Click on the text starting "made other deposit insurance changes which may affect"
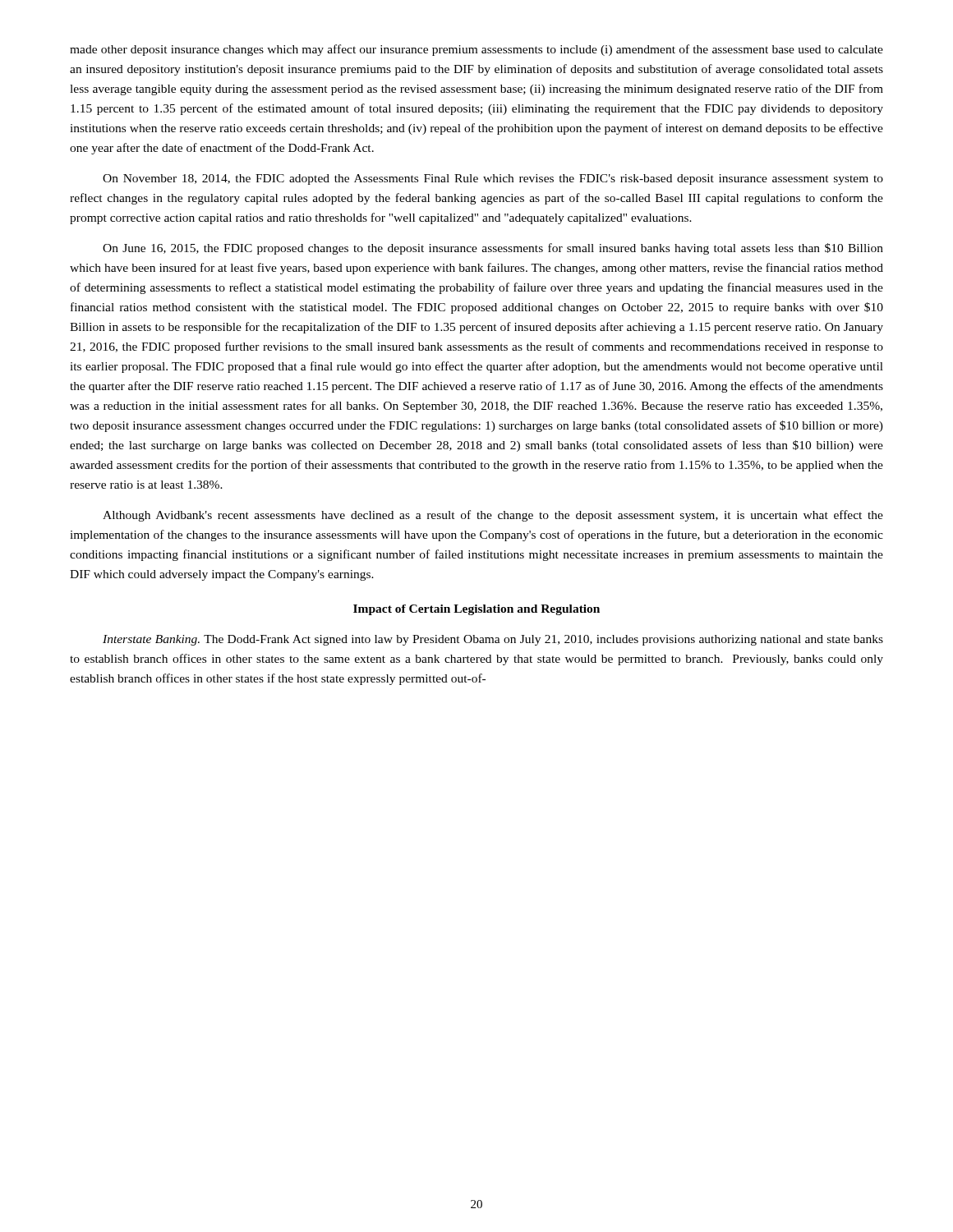This screenshot has height=1232, width=953. tap(476, 99)
